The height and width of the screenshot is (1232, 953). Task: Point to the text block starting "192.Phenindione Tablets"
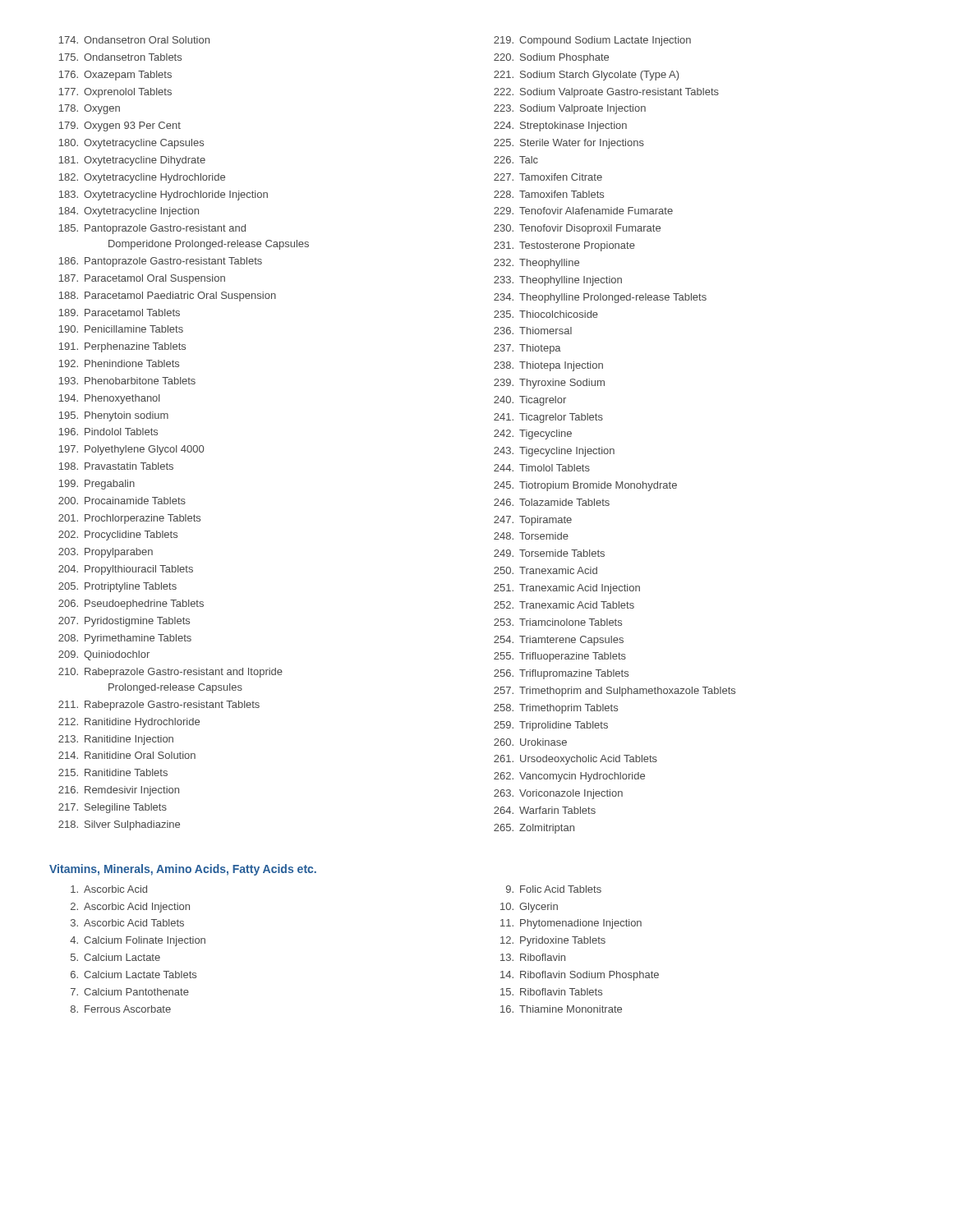coord(119,363)
